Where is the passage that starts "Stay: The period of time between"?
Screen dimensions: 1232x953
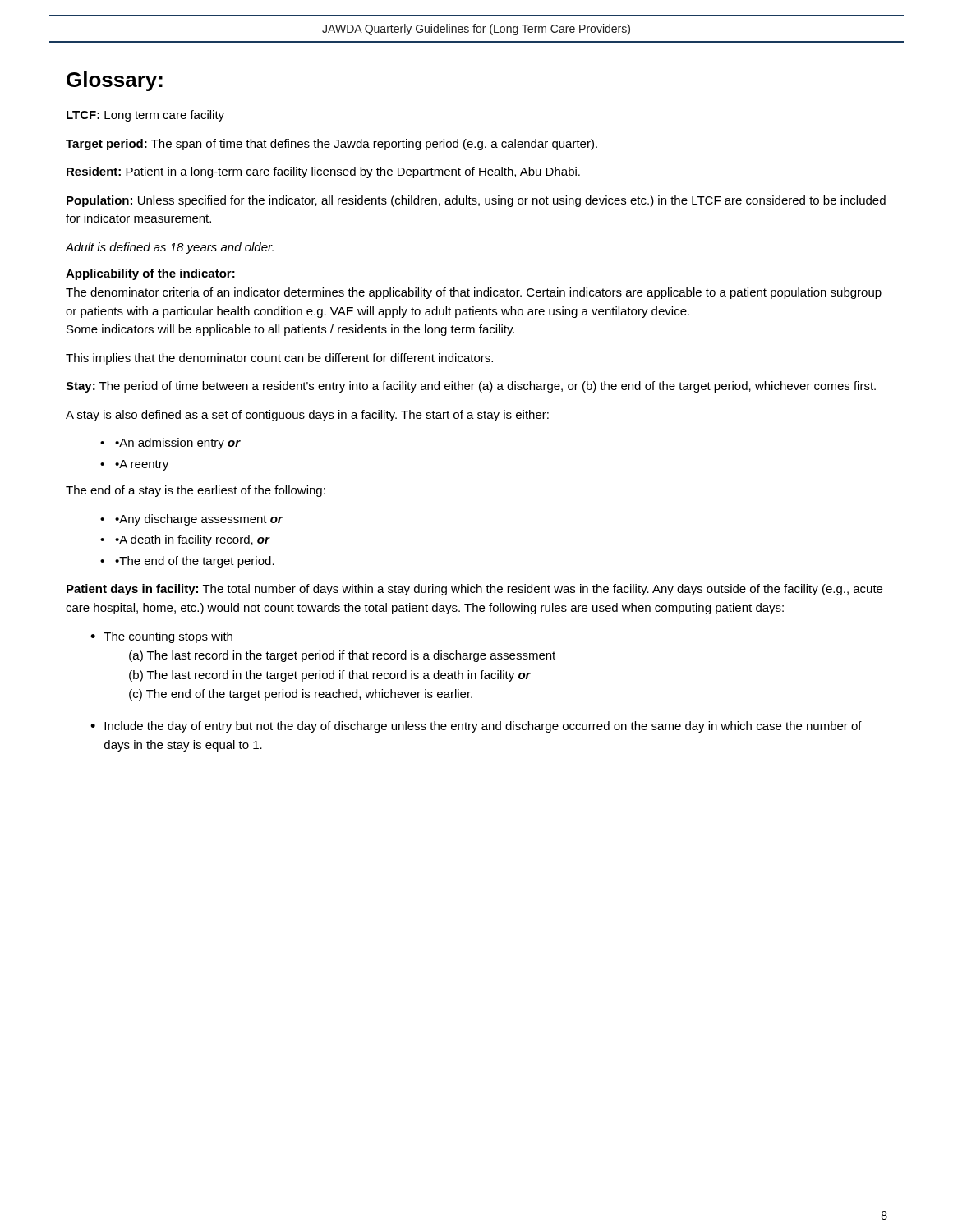coord(471,386)
